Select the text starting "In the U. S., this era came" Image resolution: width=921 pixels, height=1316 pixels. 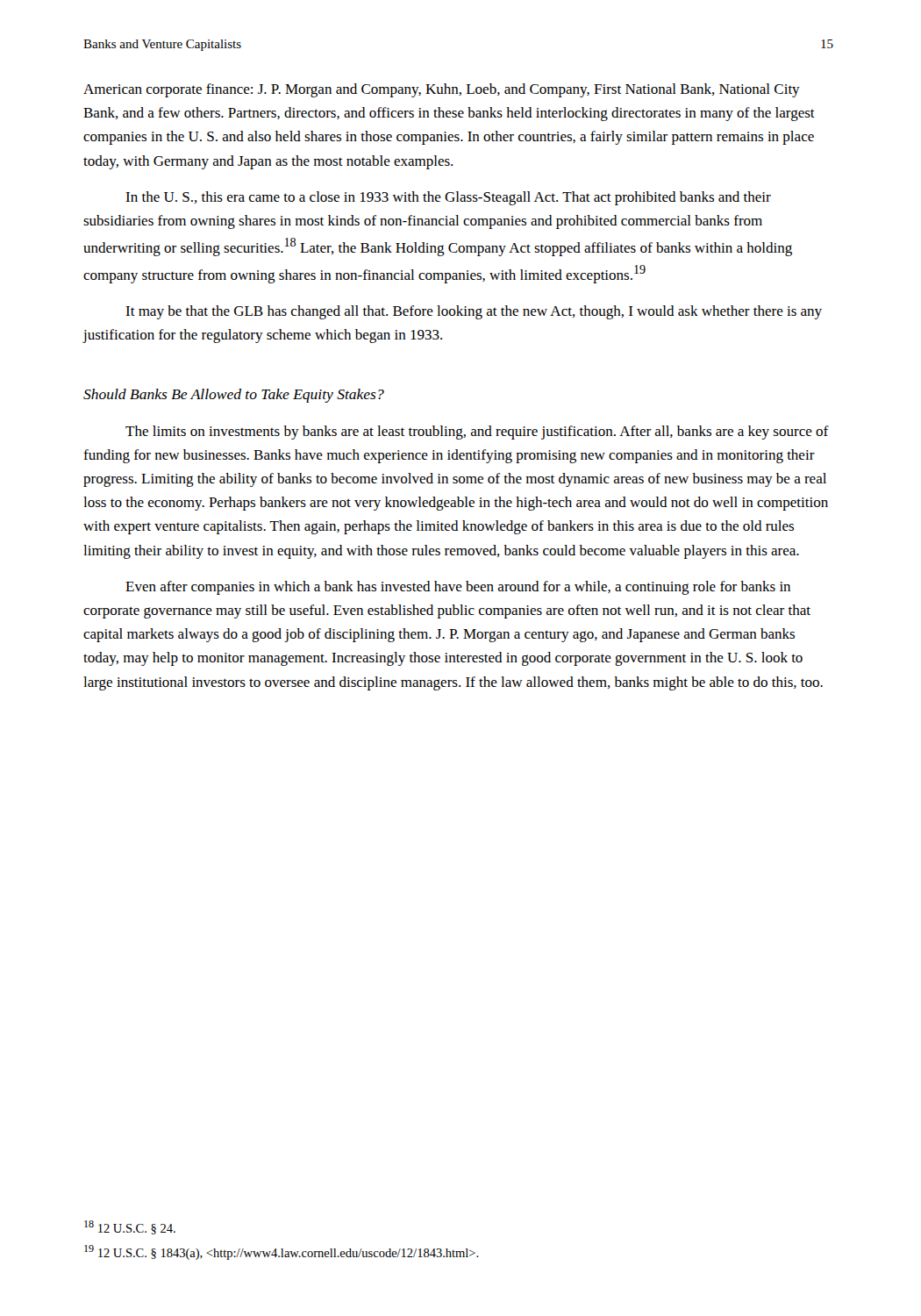click(x=438, y=236)
